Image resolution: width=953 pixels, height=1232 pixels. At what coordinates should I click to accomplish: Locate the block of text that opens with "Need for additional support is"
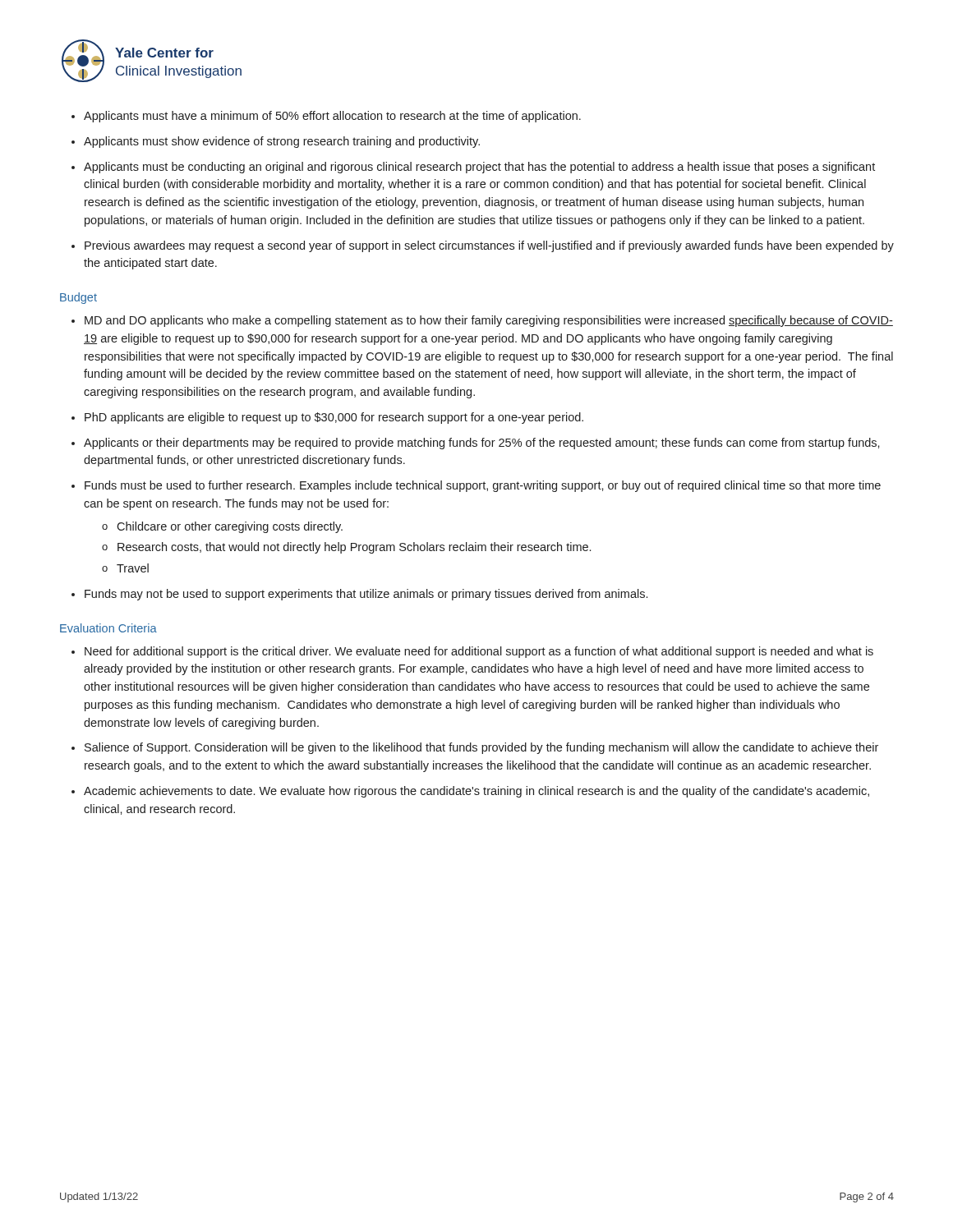tap(479, 687)
